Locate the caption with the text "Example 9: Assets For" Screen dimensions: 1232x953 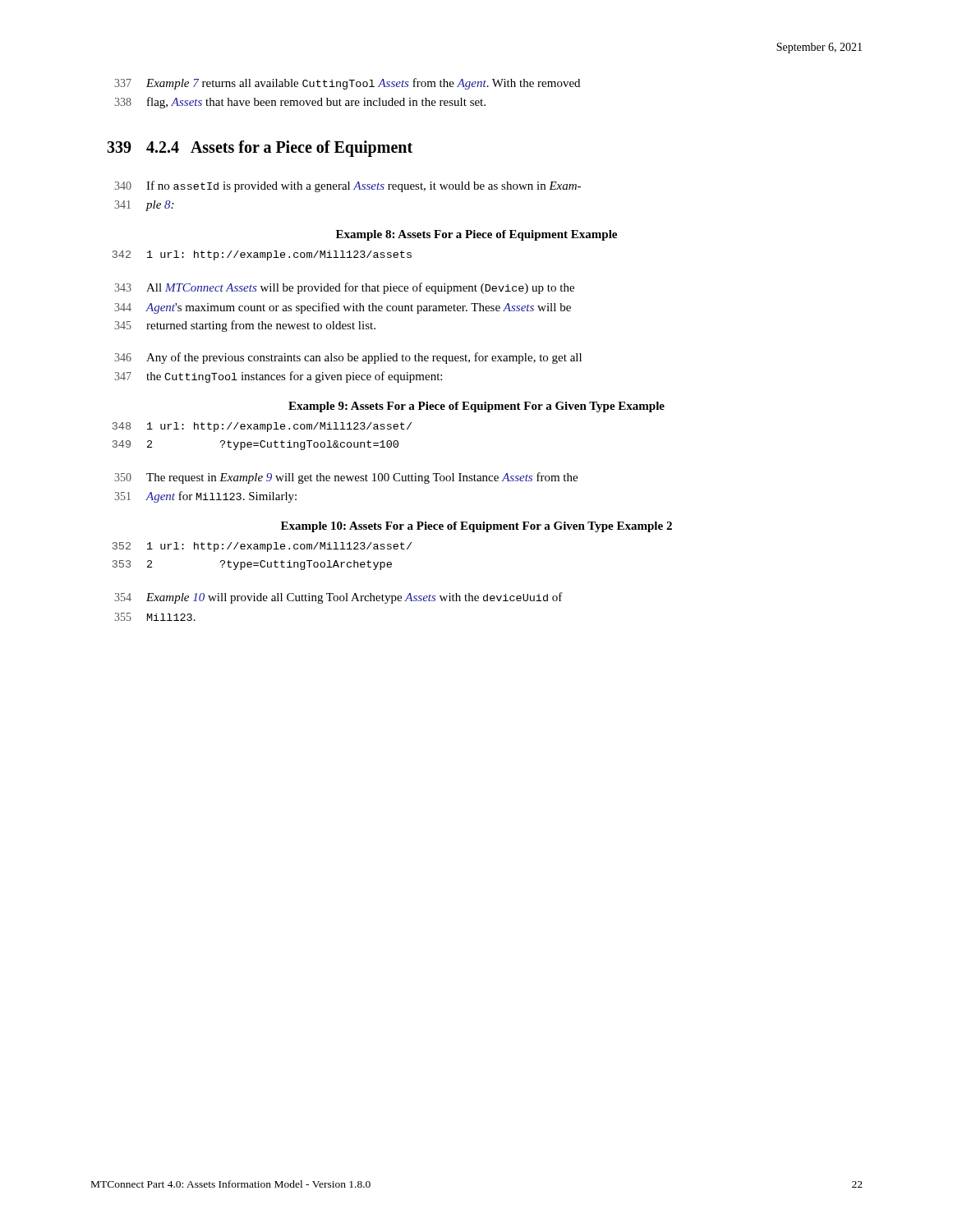click(476, 406)
